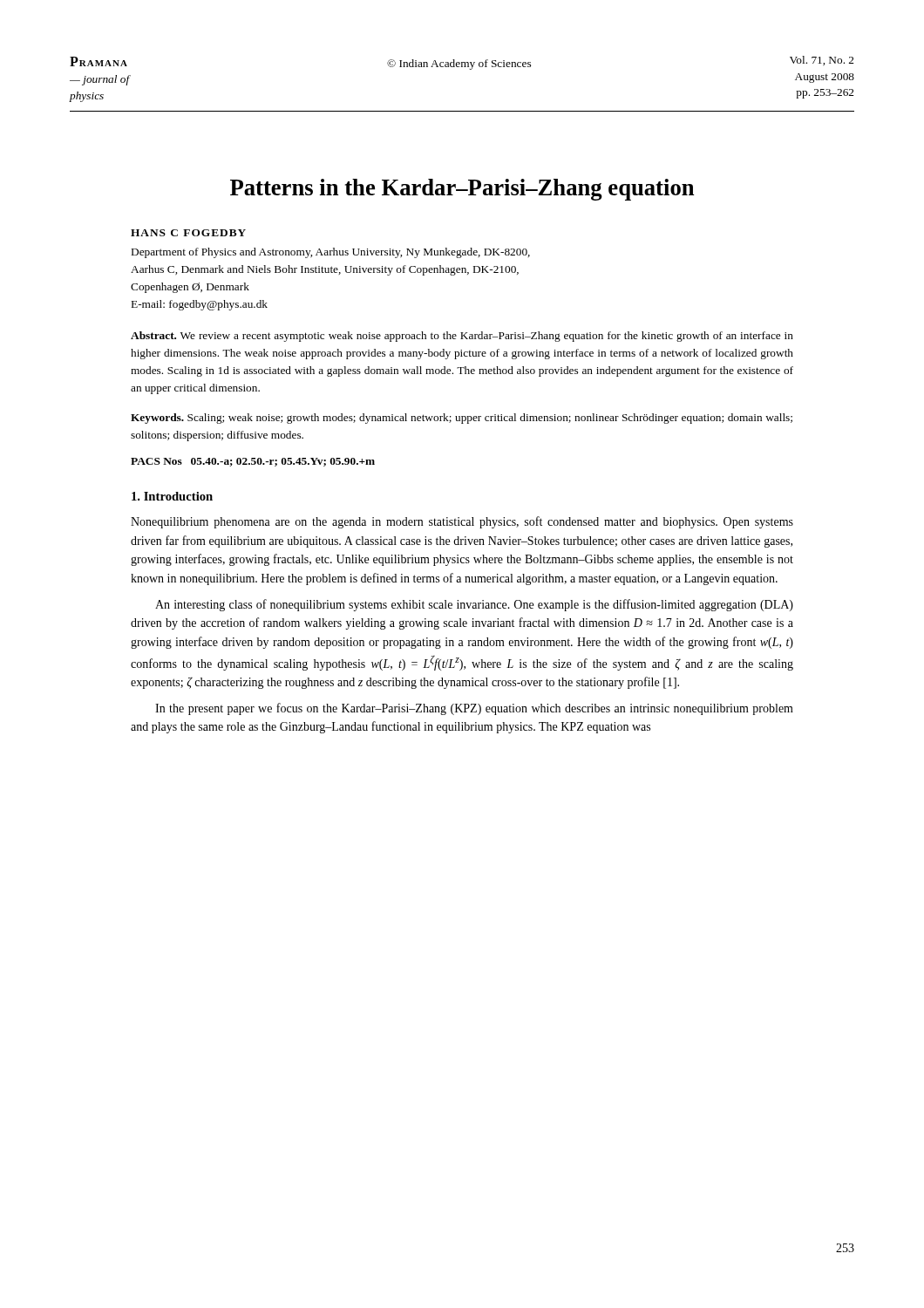
Task: Point to the text block starting "Department of Physics and Astronomy, Aarhus University,"
Action: (331, 278)
